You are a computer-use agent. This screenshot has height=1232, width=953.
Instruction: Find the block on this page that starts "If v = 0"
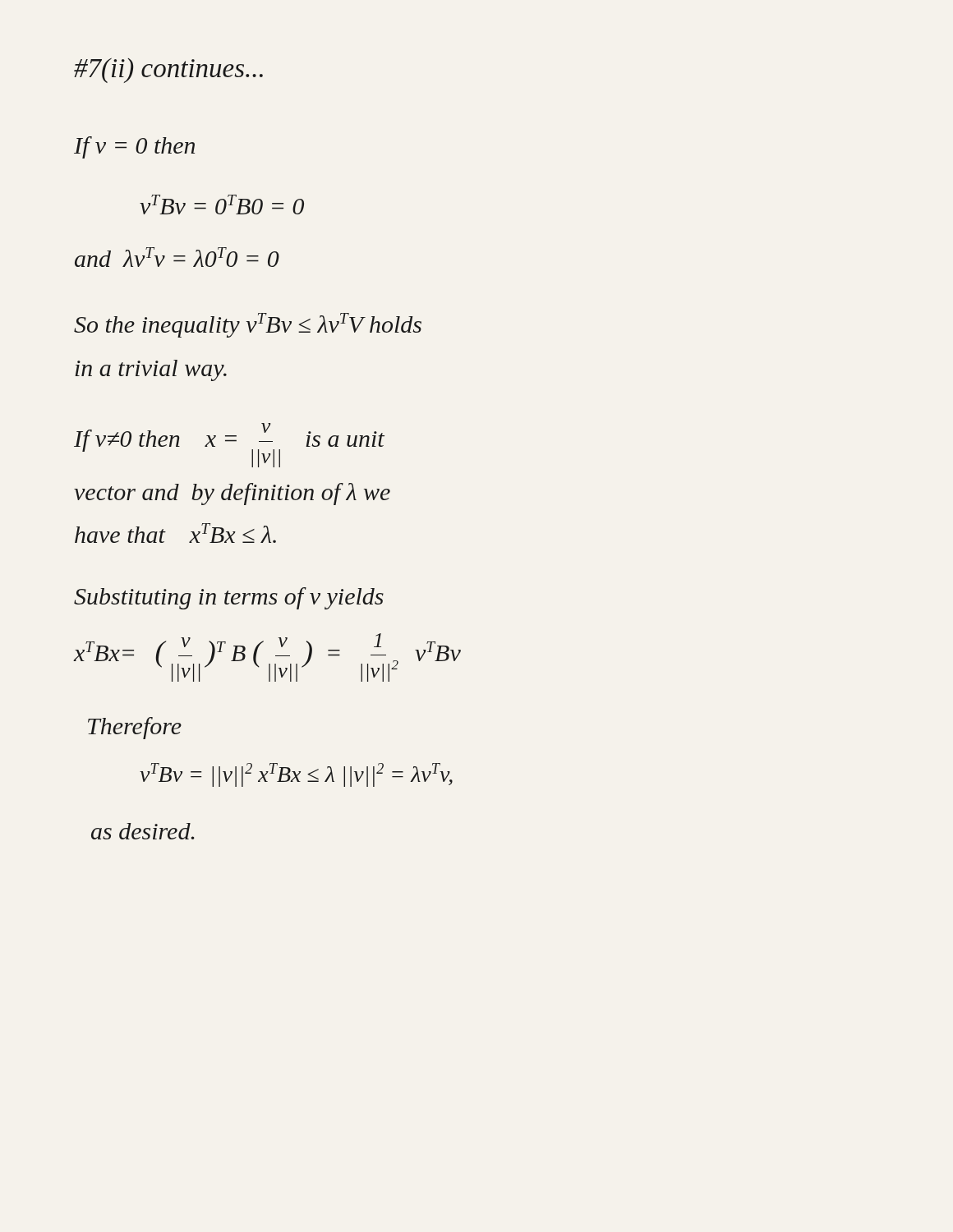[x=135, y=145]
